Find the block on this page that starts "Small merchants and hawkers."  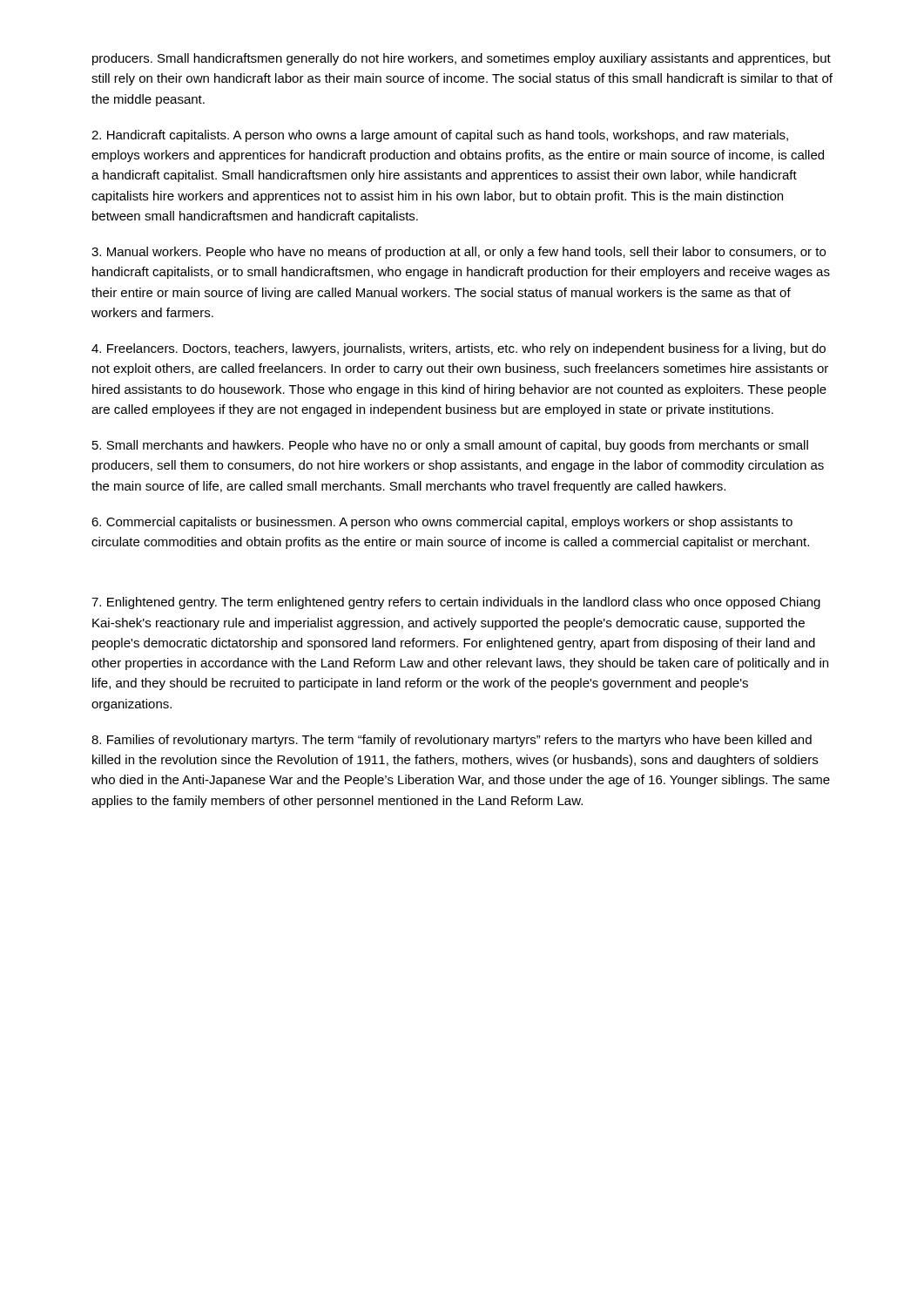click(458, 465)
